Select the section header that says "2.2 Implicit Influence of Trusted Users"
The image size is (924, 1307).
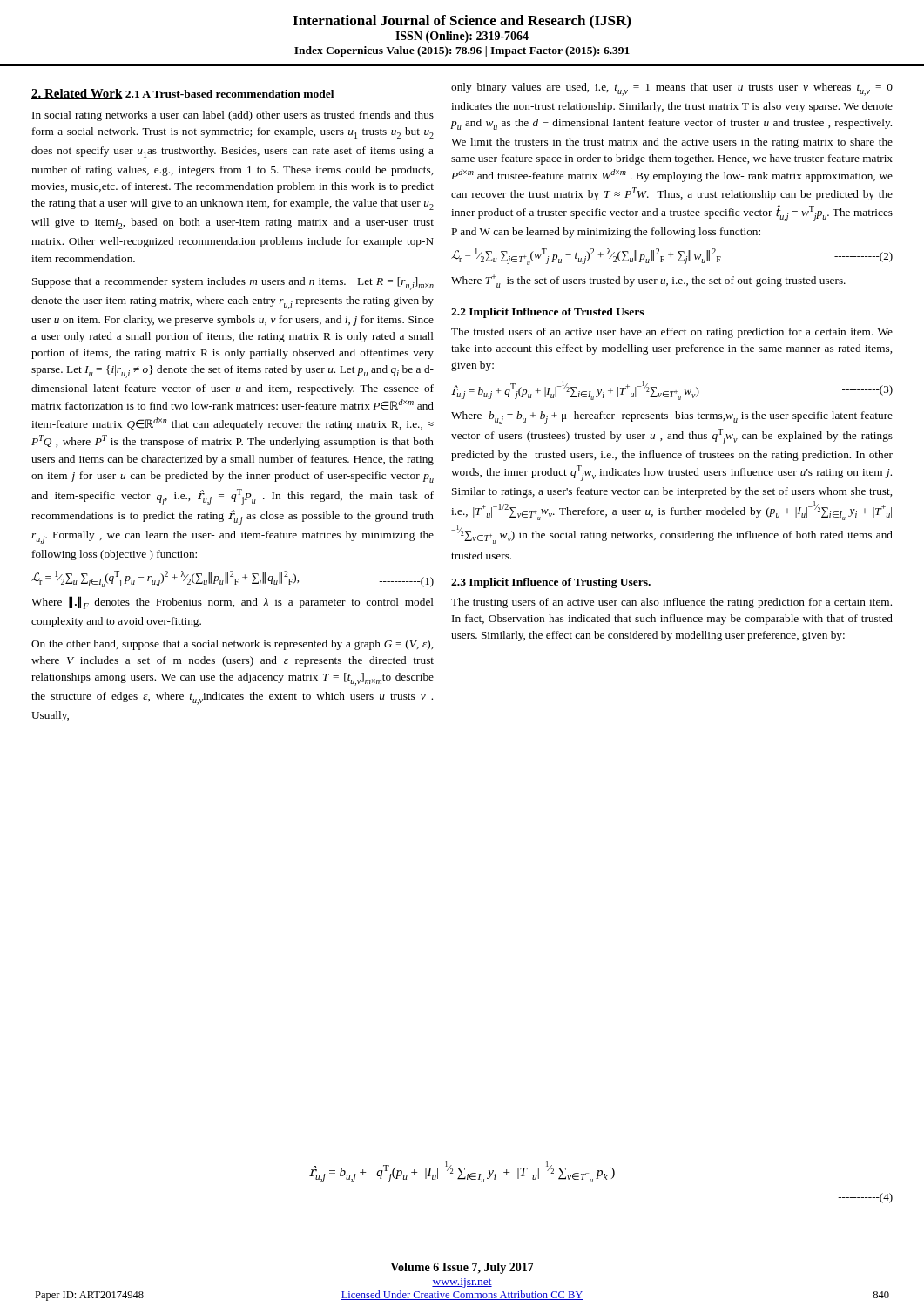coord(548,311)
